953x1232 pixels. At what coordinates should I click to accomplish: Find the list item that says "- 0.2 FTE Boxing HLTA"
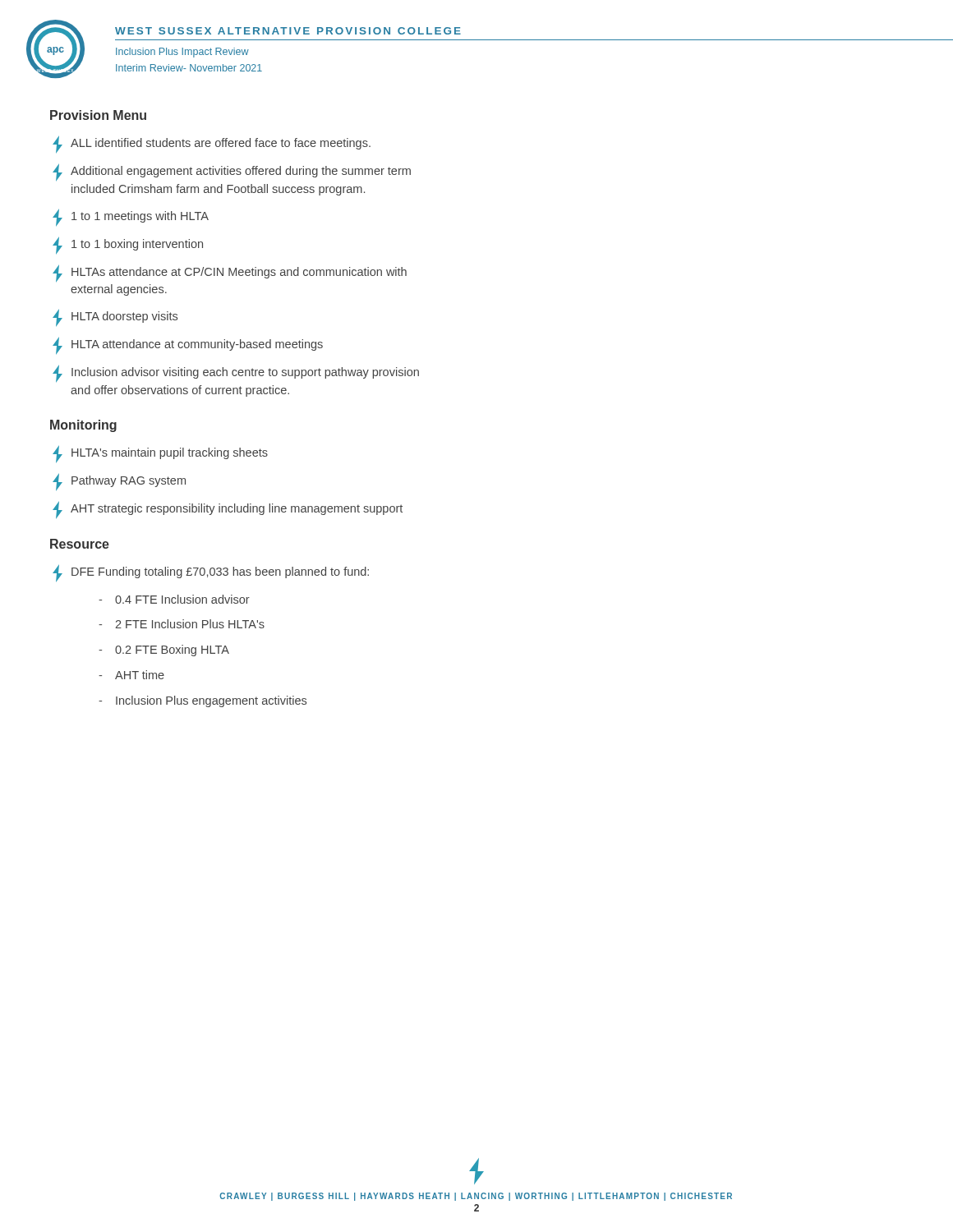click(x=164, y=650)
